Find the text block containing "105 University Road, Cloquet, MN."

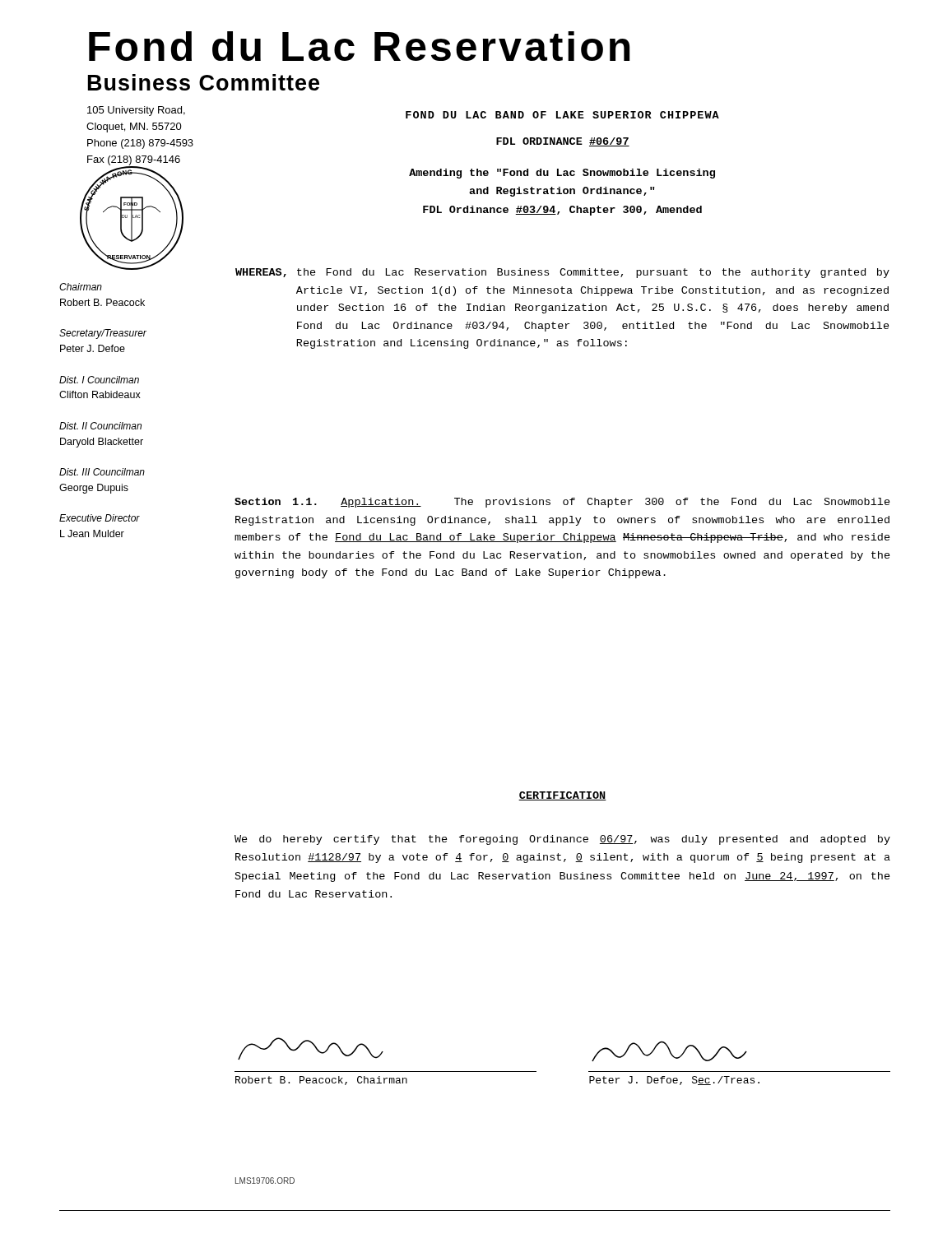coord(140,135)
